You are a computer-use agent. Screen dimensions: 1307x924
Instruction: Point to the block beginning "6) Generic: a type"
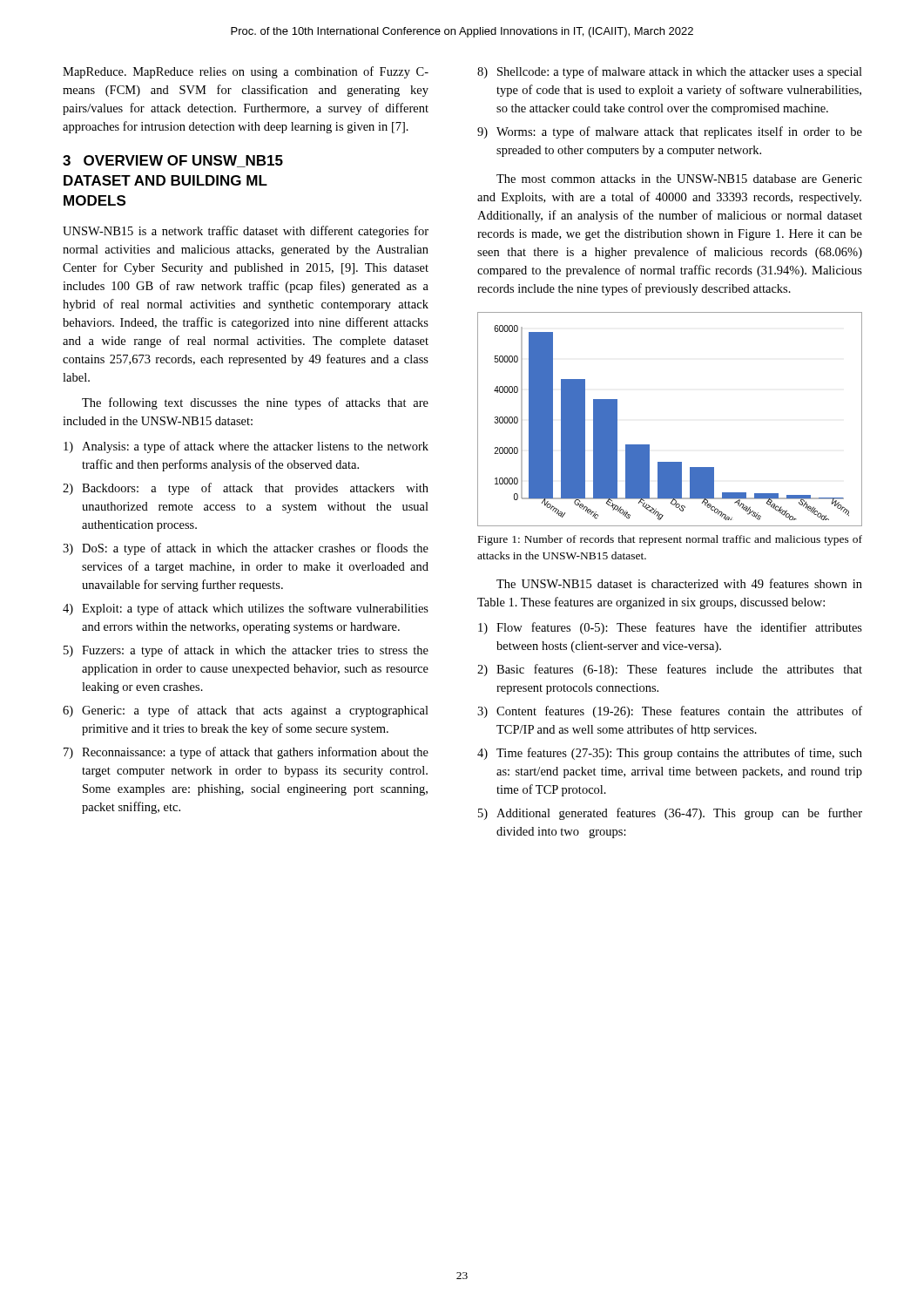(246, 720)
